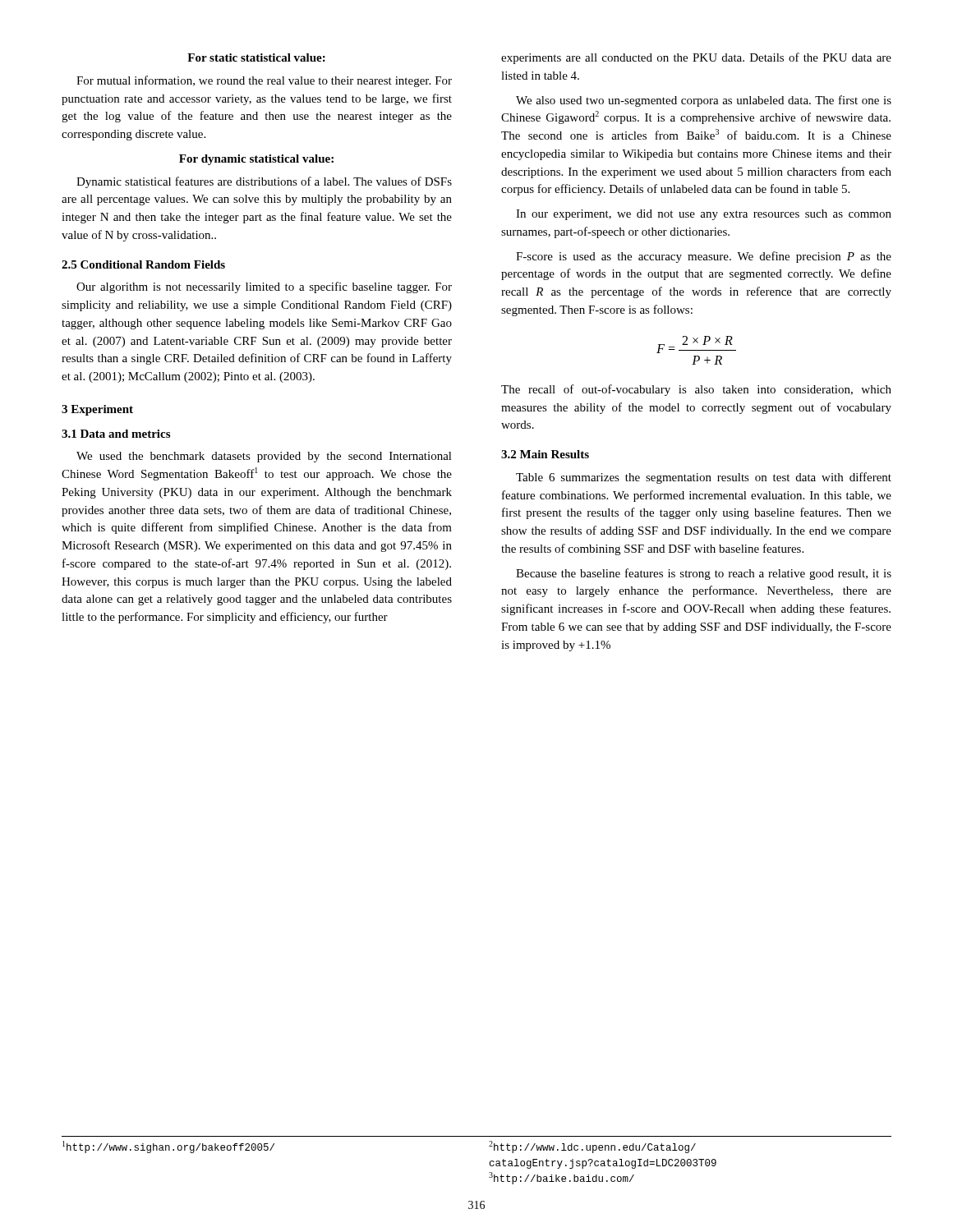
Task: Locate the text block that reads "We used the benchmark datasets provided"
Action: 257,537
